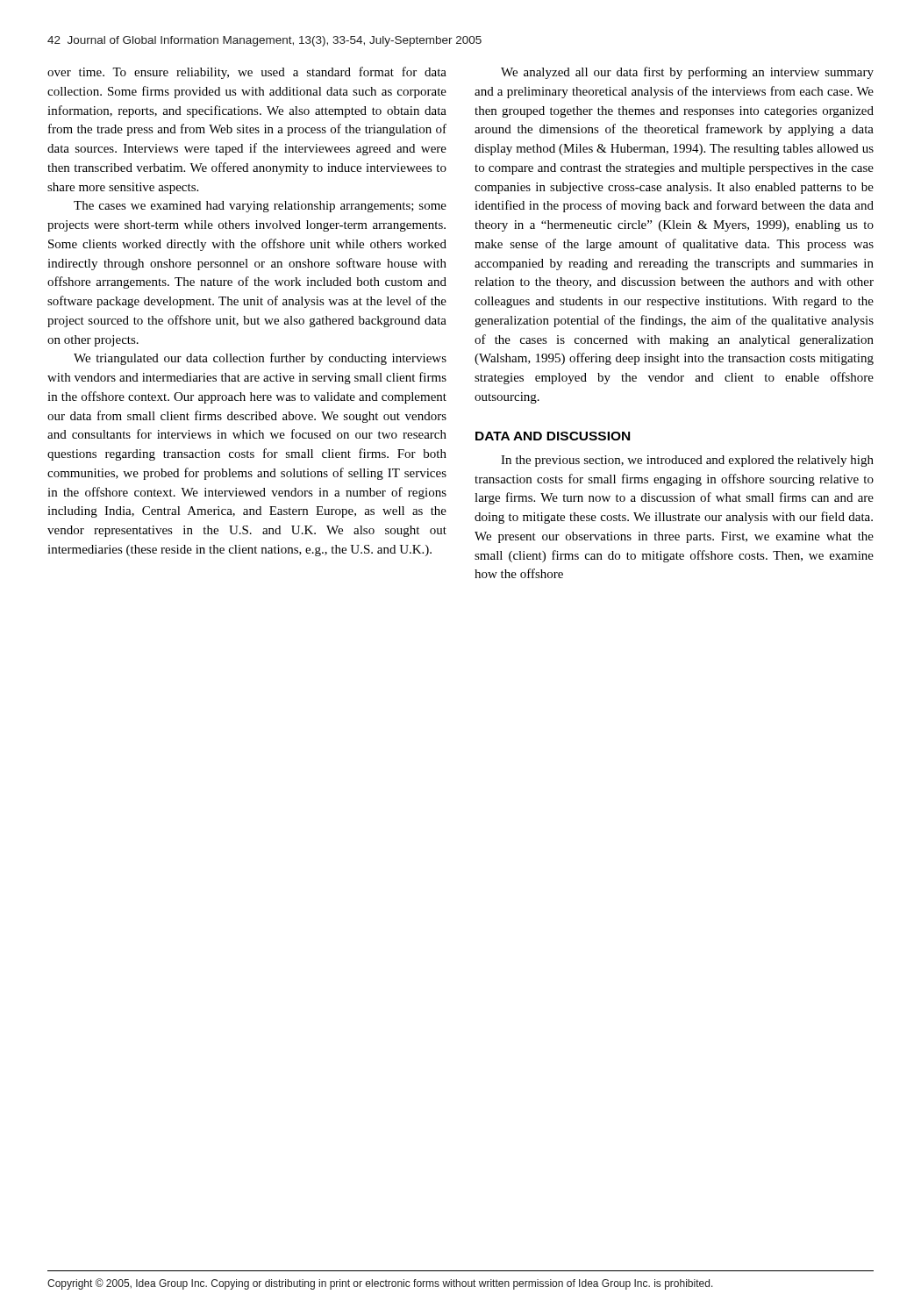Point to the passage starting "In the previous section,"
This screenshot has height=1316, width=921.
point(674,518)
